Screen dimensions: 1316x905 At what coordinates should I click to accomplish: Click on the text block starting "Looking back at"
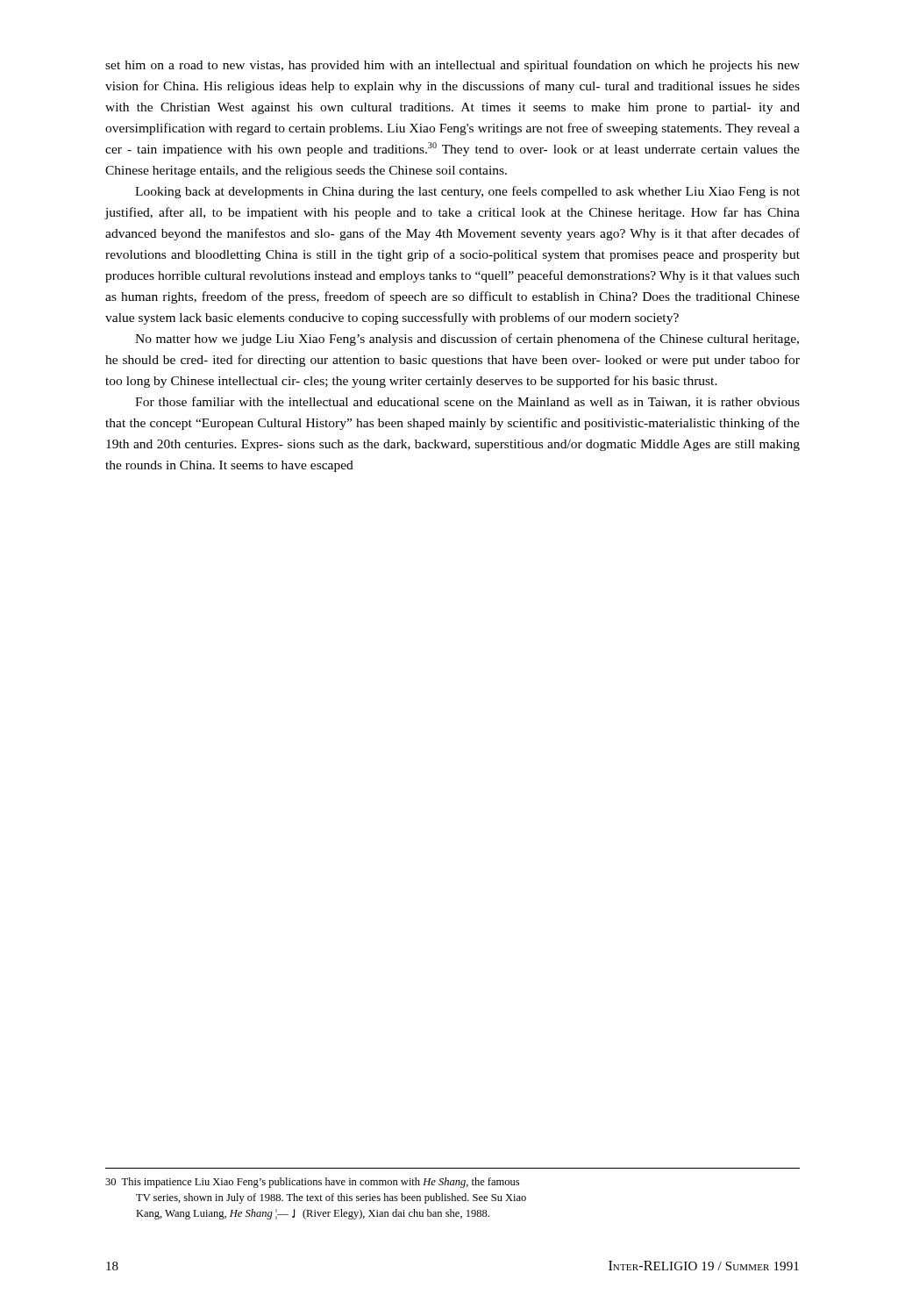pos(452,255)
